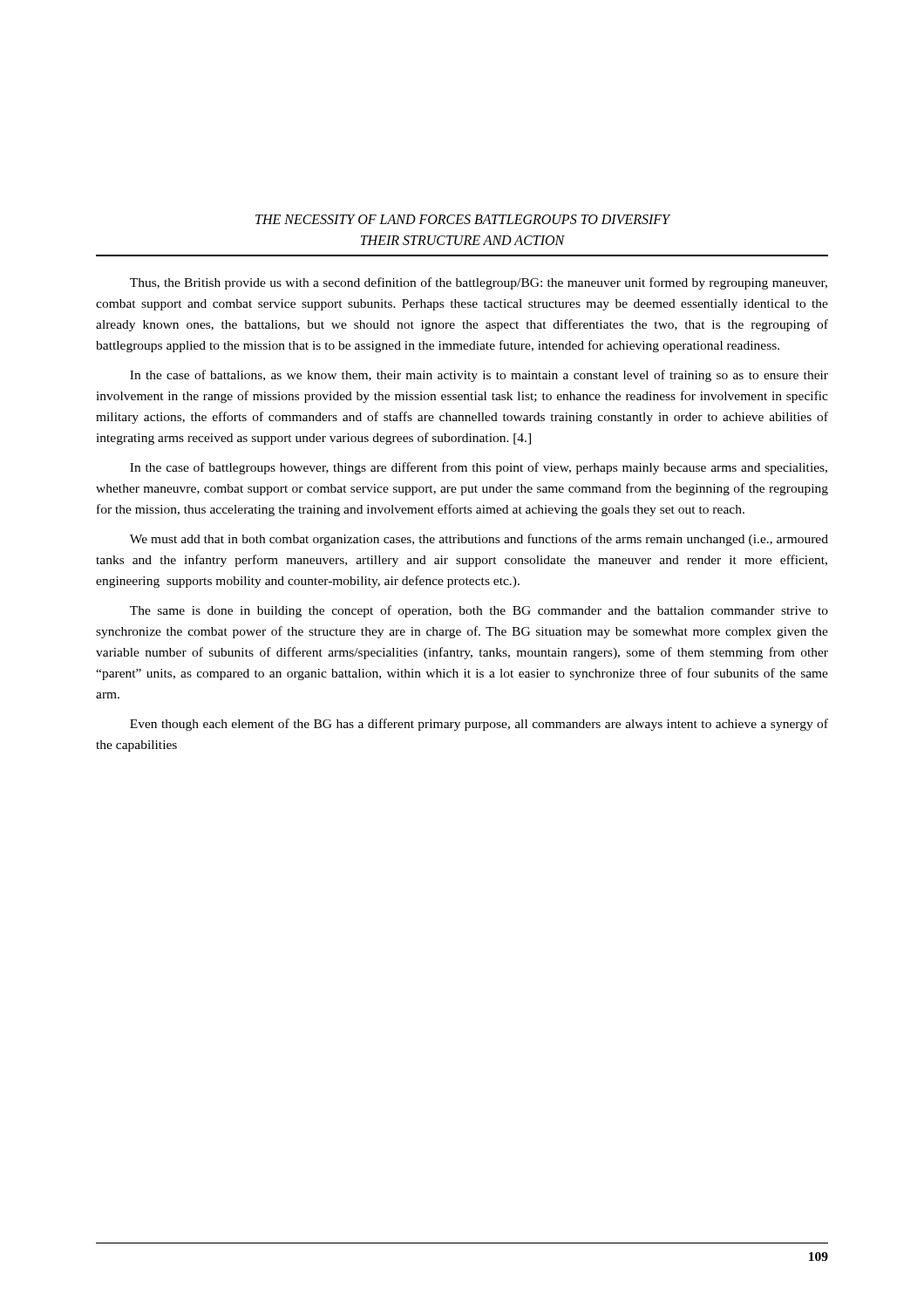Find the title on this page that starts "THE NECESSITY OF LAND FORCES BATTLEGROUPS TO DIVERSIFYTHEIR"

(x=462, y=230)
